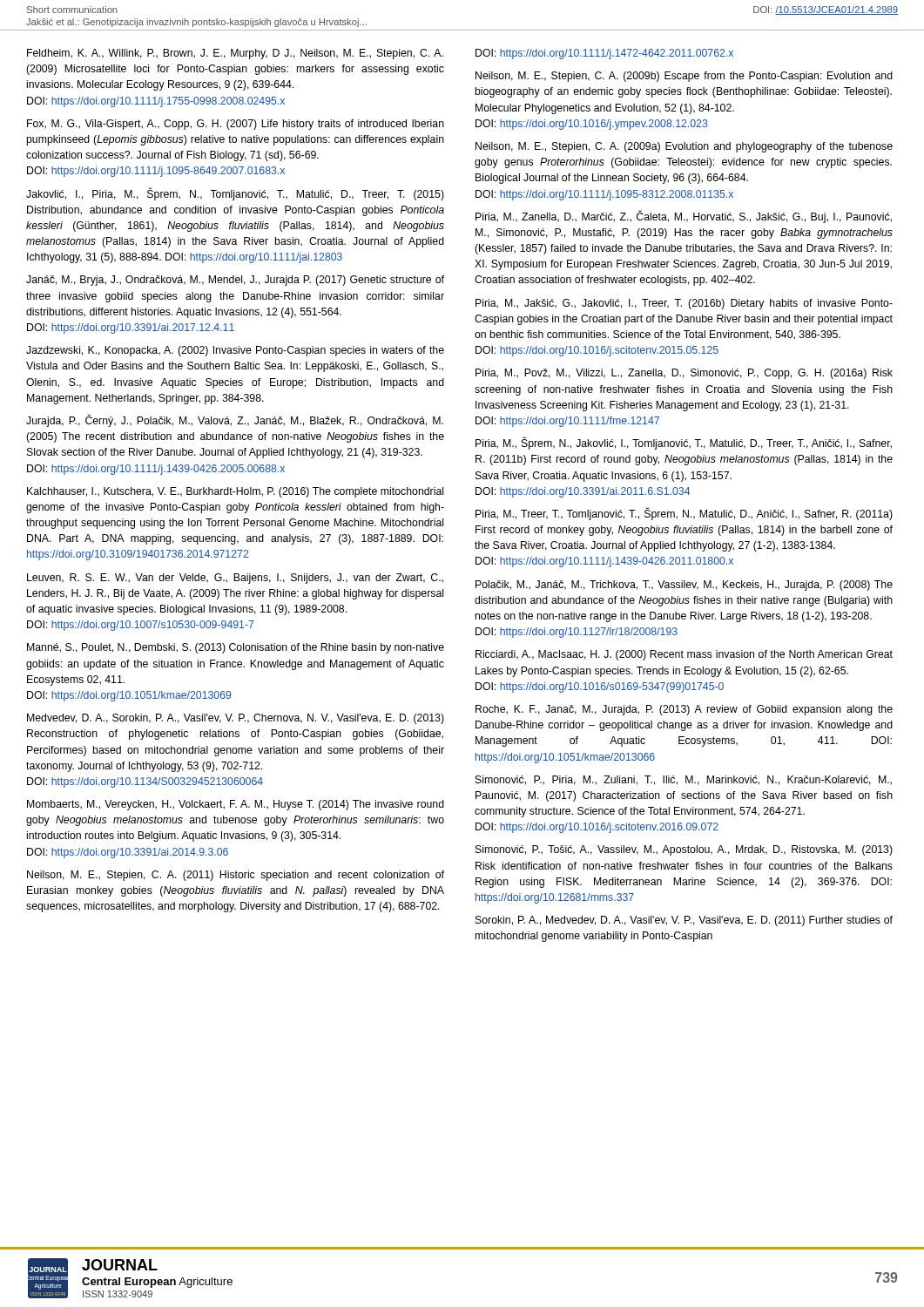Select the list item that says "Piria, M., Zanella, D., Marčić, Z., Čaleta, M.,"

[684, 248]
